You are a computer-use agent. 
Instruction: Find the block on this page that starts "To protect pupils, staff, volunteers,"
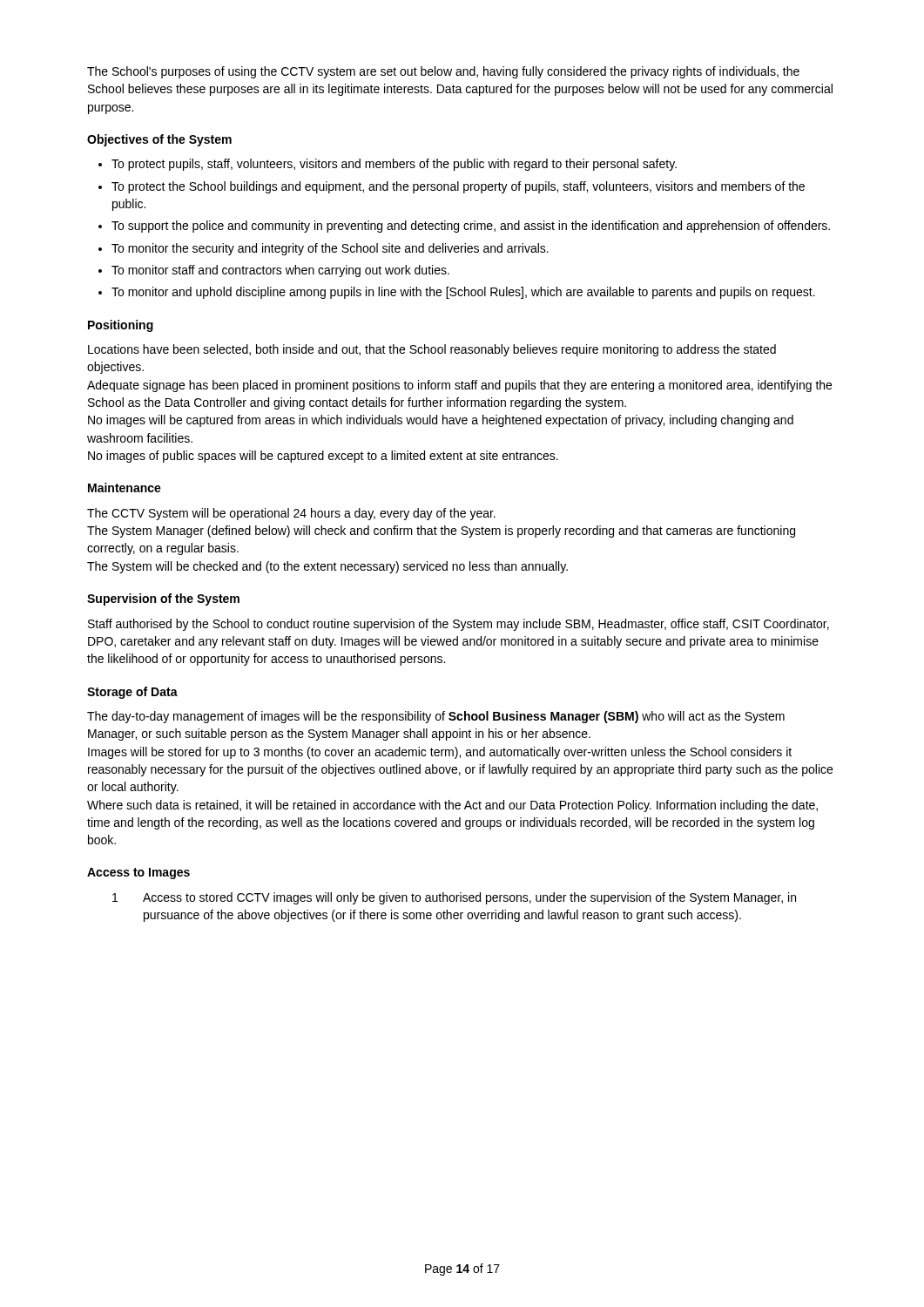pos(395,164)
